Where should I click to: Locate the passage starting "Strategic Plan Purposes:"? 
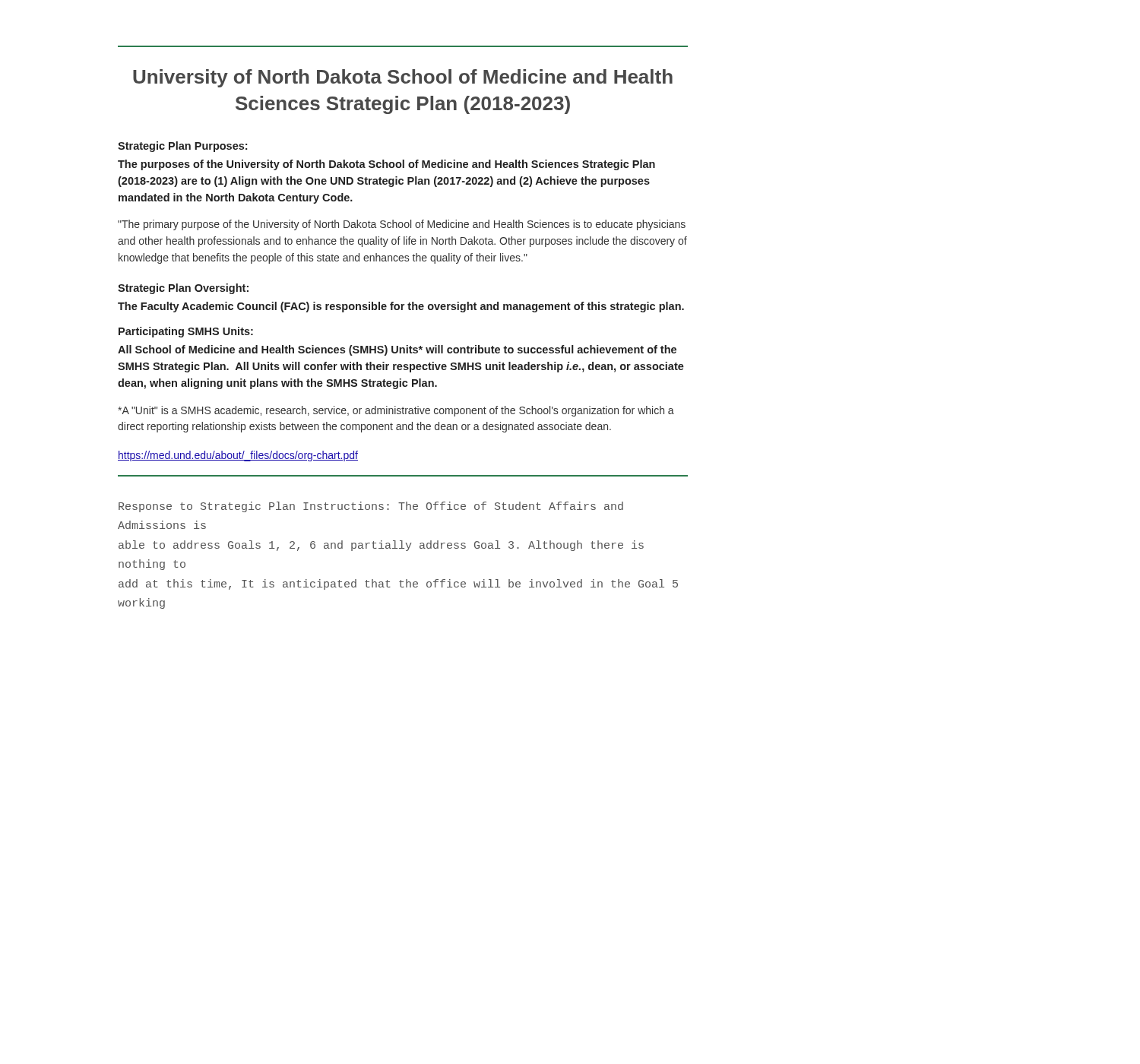[183, 146]
